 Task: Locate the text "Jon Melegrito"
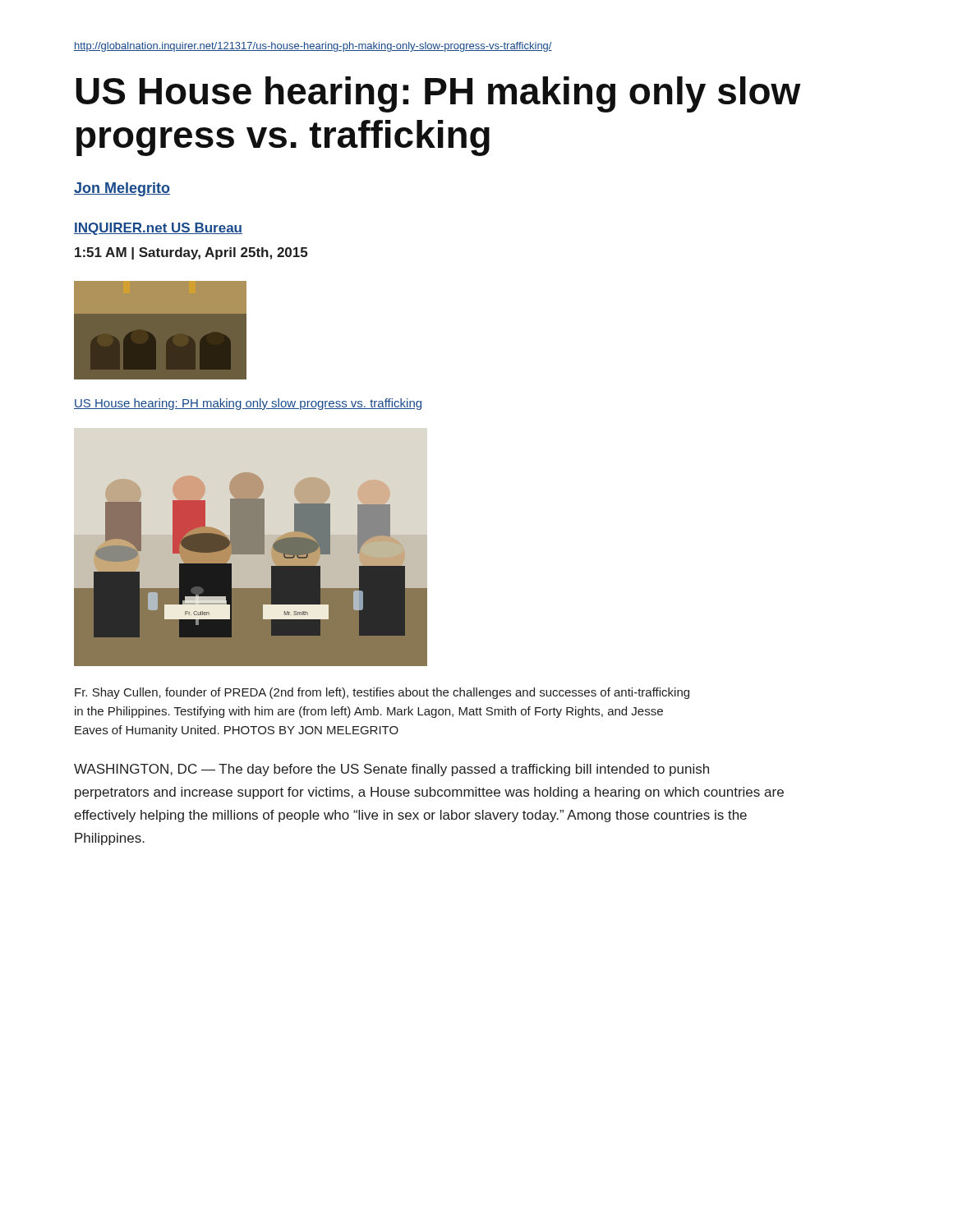click(122, 189)
